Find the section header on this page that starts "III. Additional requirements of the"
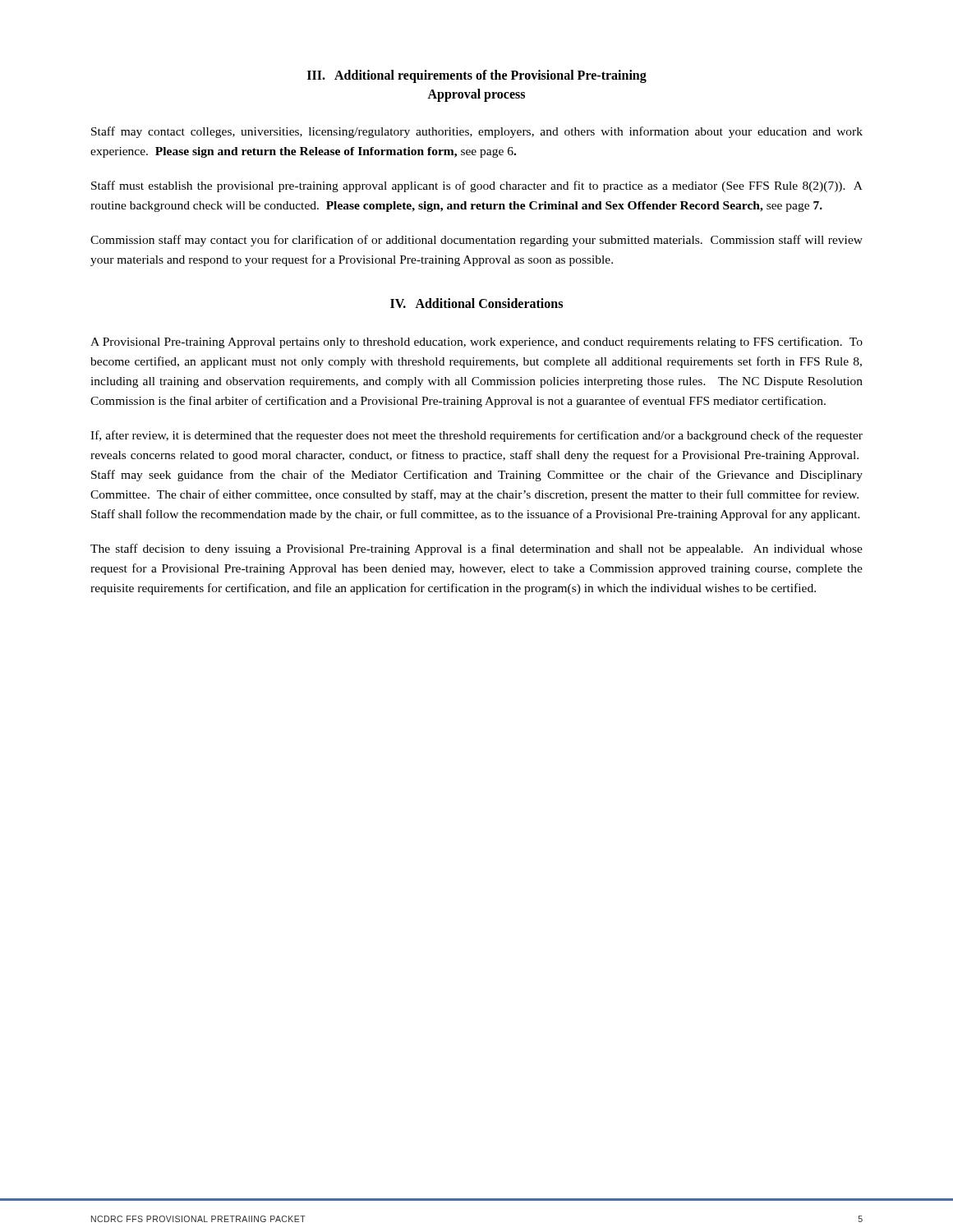The height and width of the screenshot is (1232, 953). [x=476, y=85]
